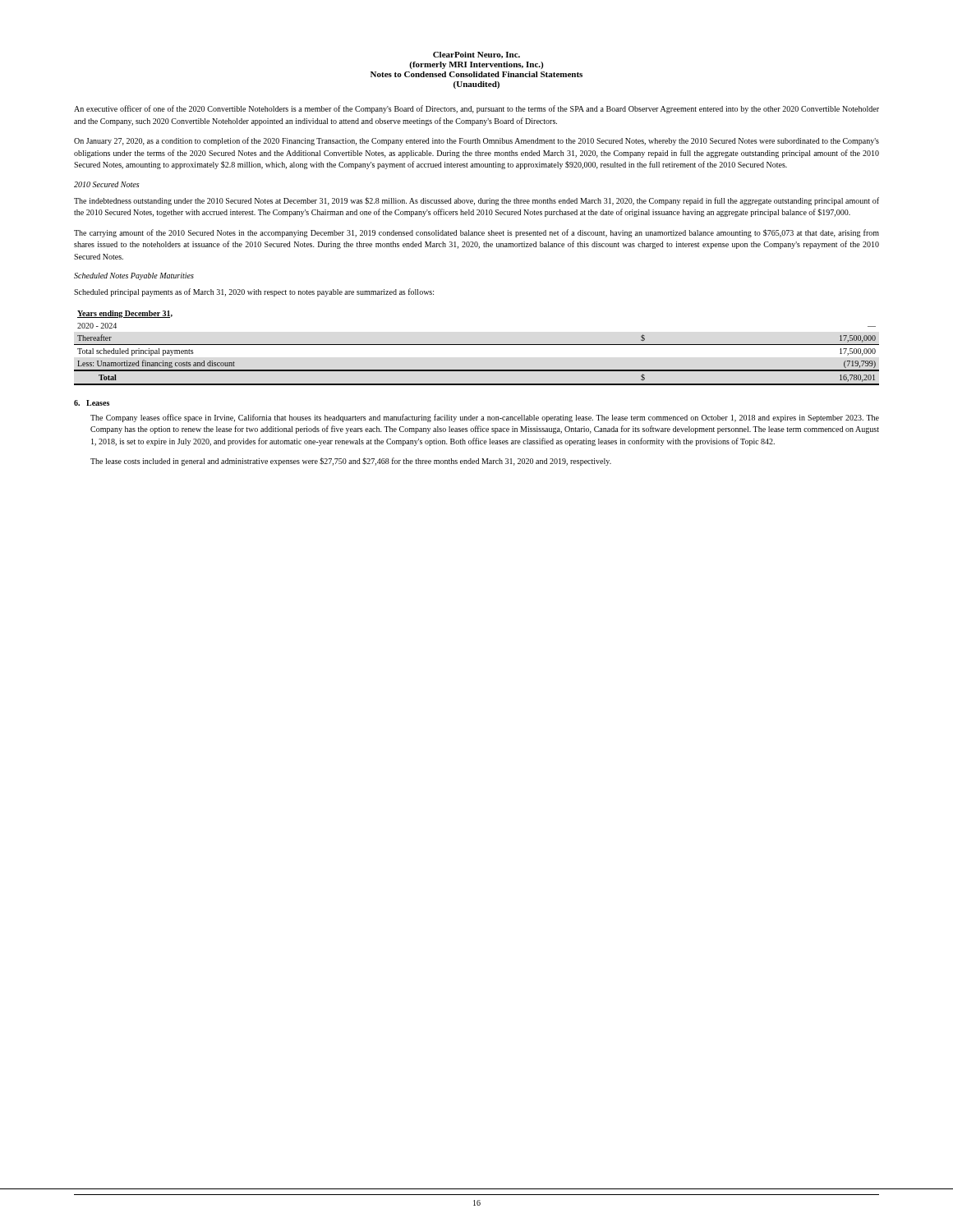Find the text starting "6. Leases"
The height and width of the screenshot is (1232, 953).
[92, 402]
